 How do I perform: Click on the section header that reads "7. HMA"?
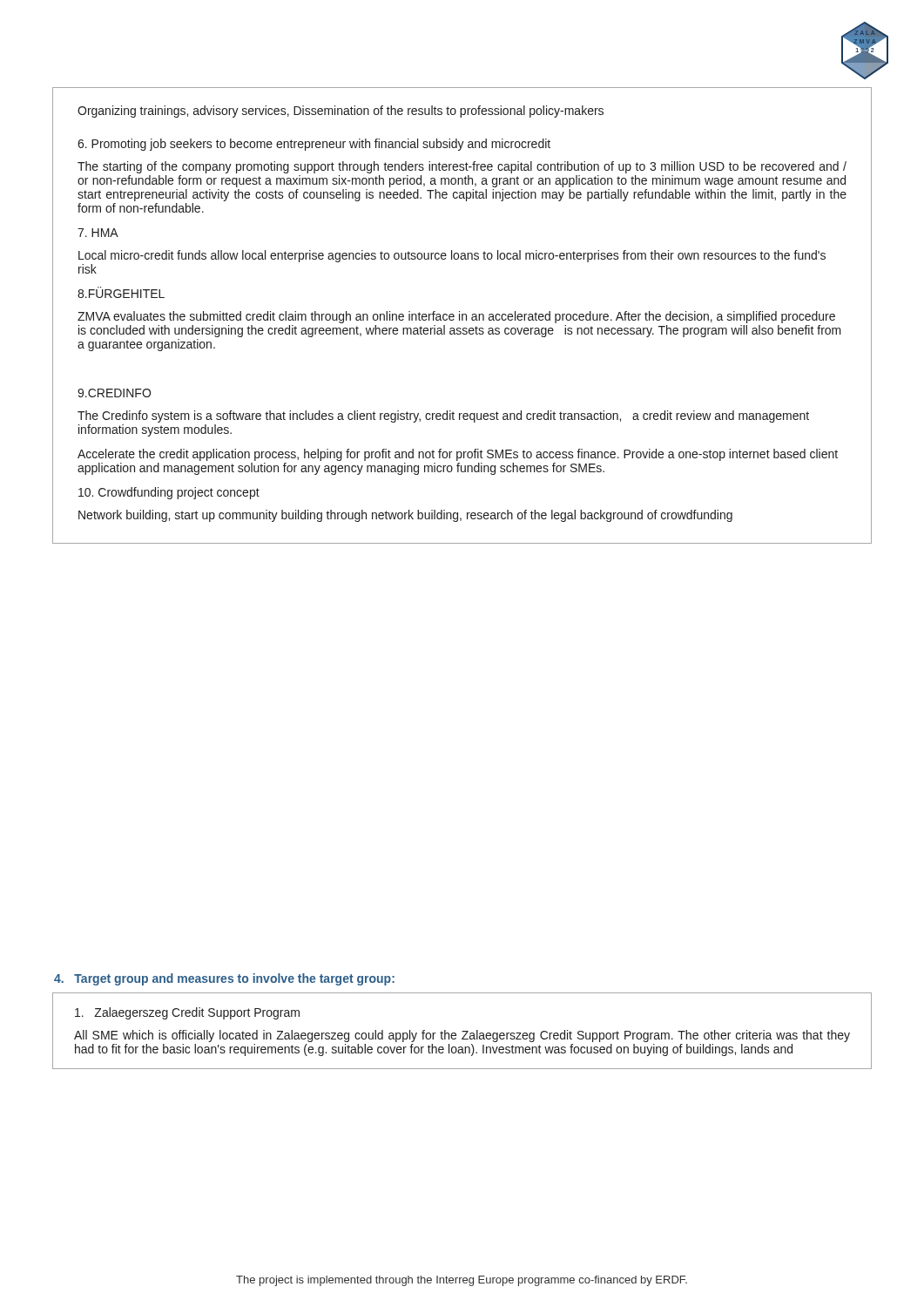click(x=98, y=233)
